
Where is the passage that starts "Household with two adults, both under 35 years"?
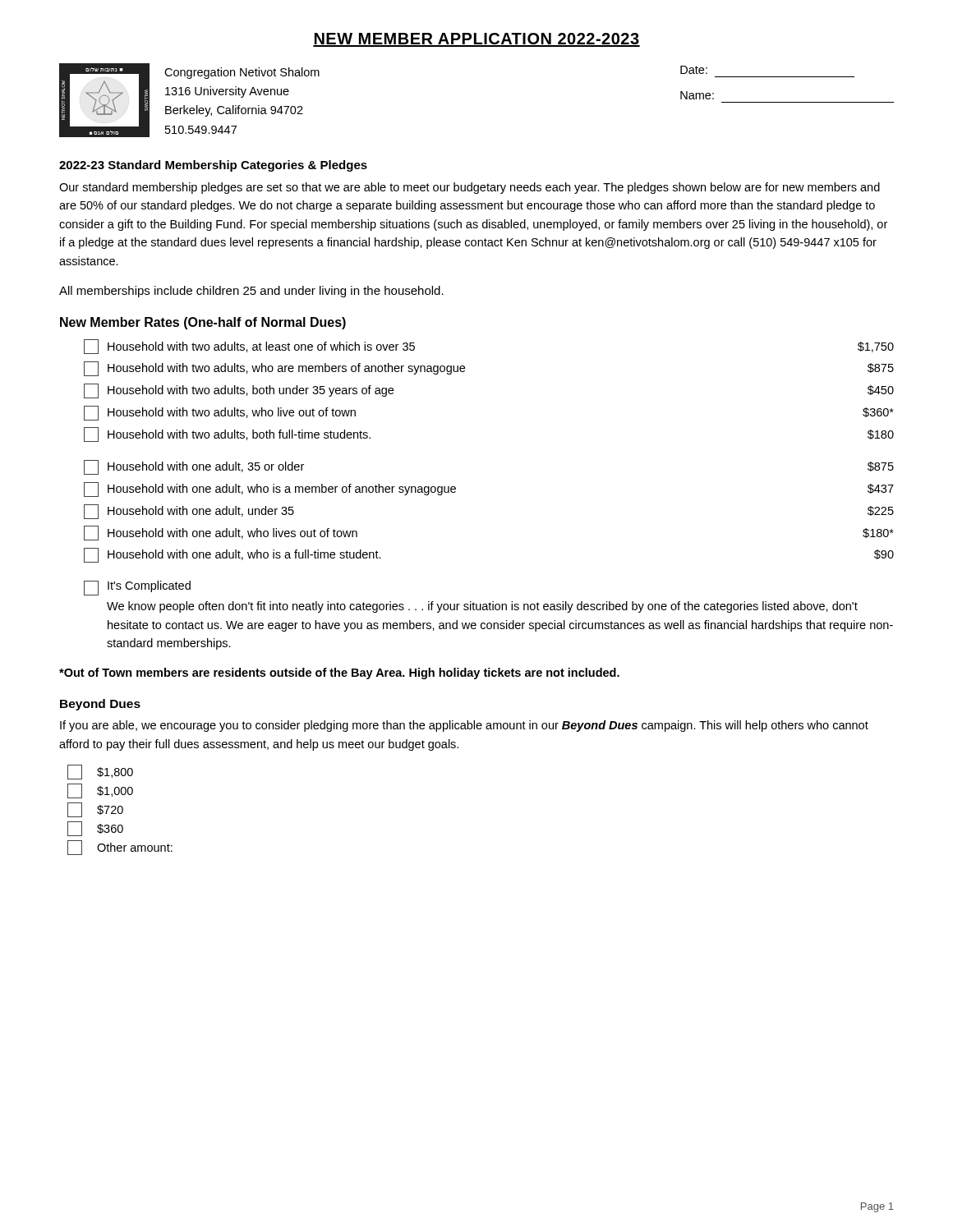pos(240,391)
